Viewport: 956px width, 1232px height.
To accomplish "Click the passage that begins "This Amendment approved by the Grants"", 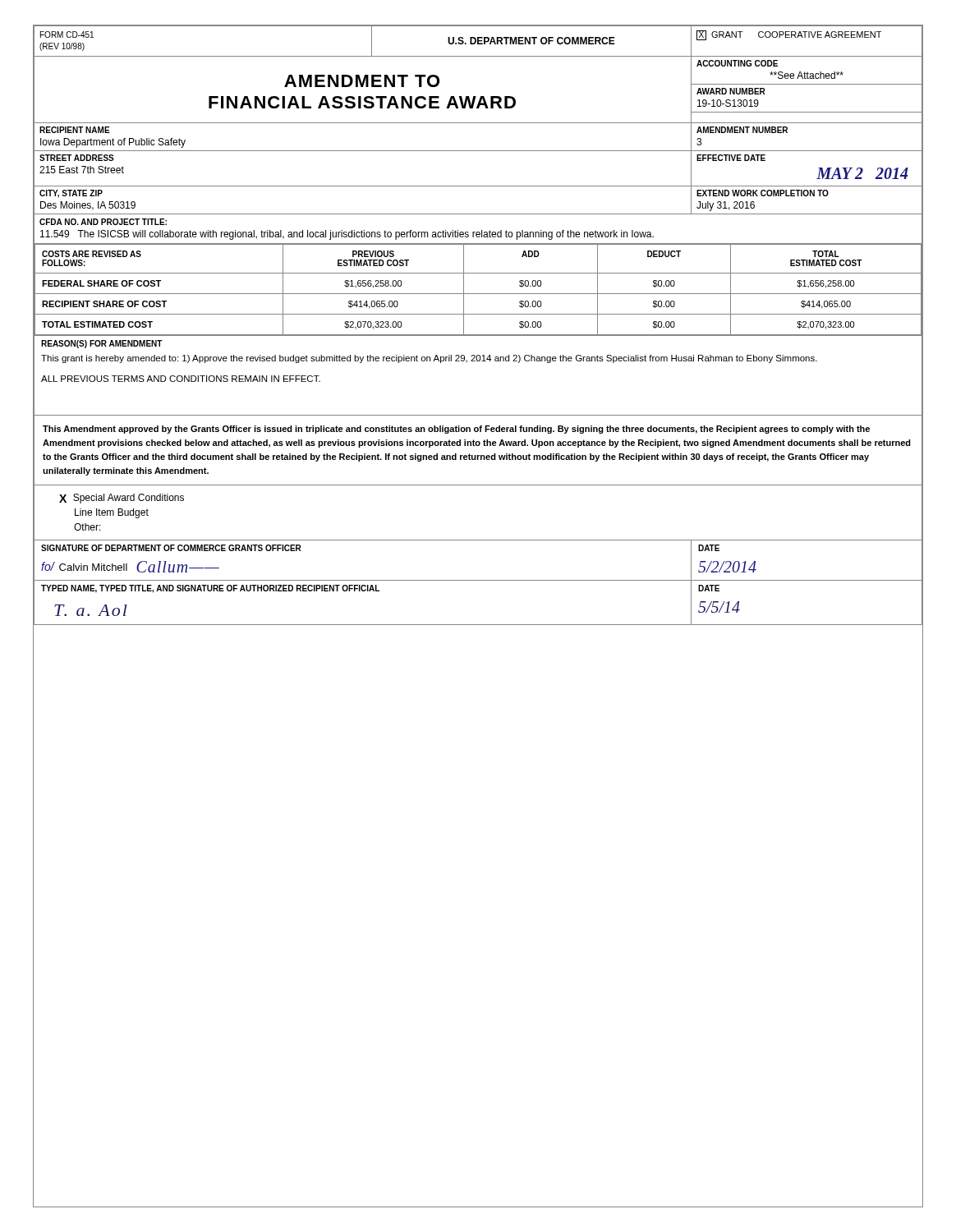I will (477, 449).
